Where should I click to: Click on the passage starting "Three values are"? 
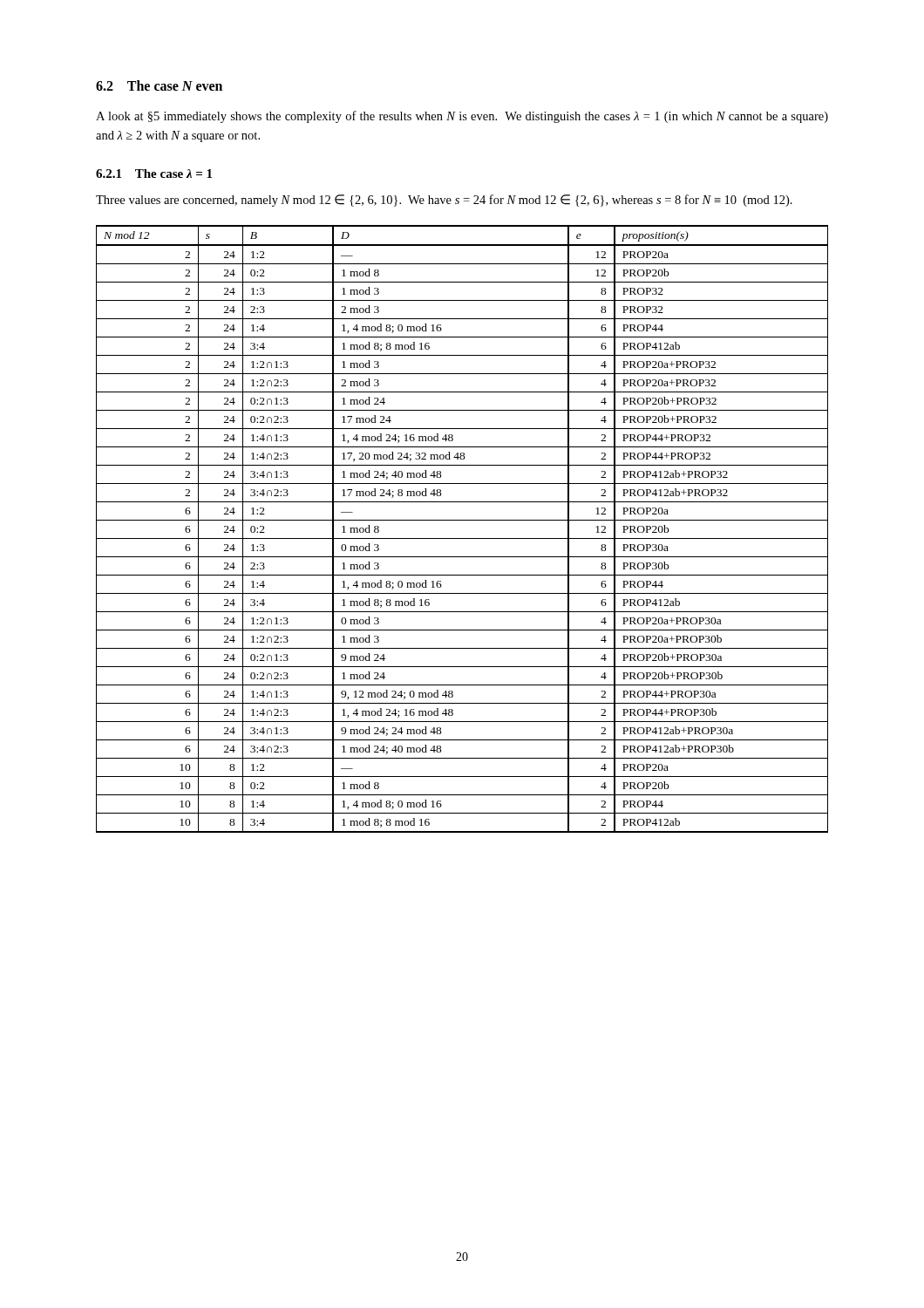pos(444,200)
